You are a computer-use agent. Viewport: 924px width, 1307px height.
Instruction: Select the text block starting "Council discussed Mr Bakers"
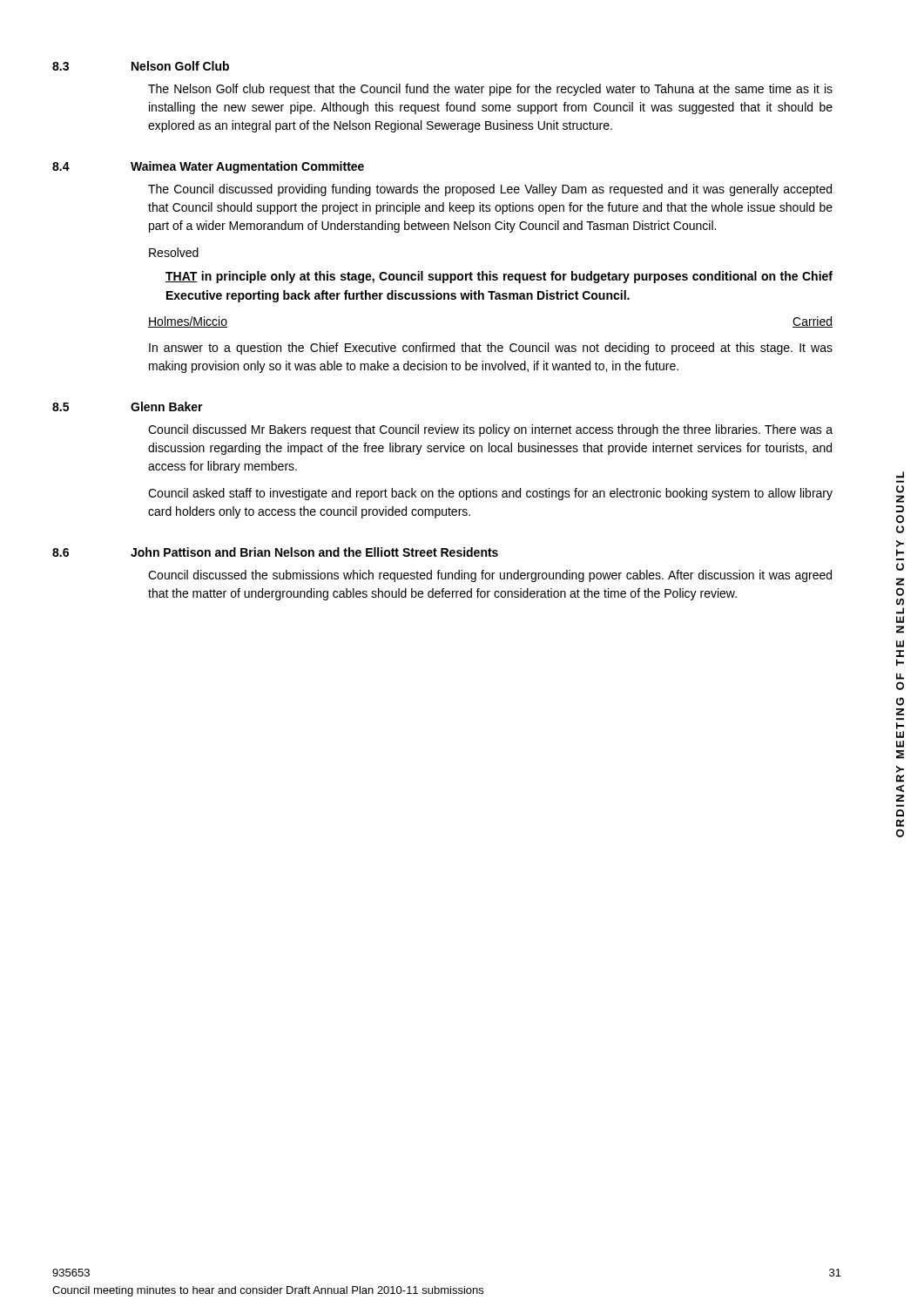[490, 430]
